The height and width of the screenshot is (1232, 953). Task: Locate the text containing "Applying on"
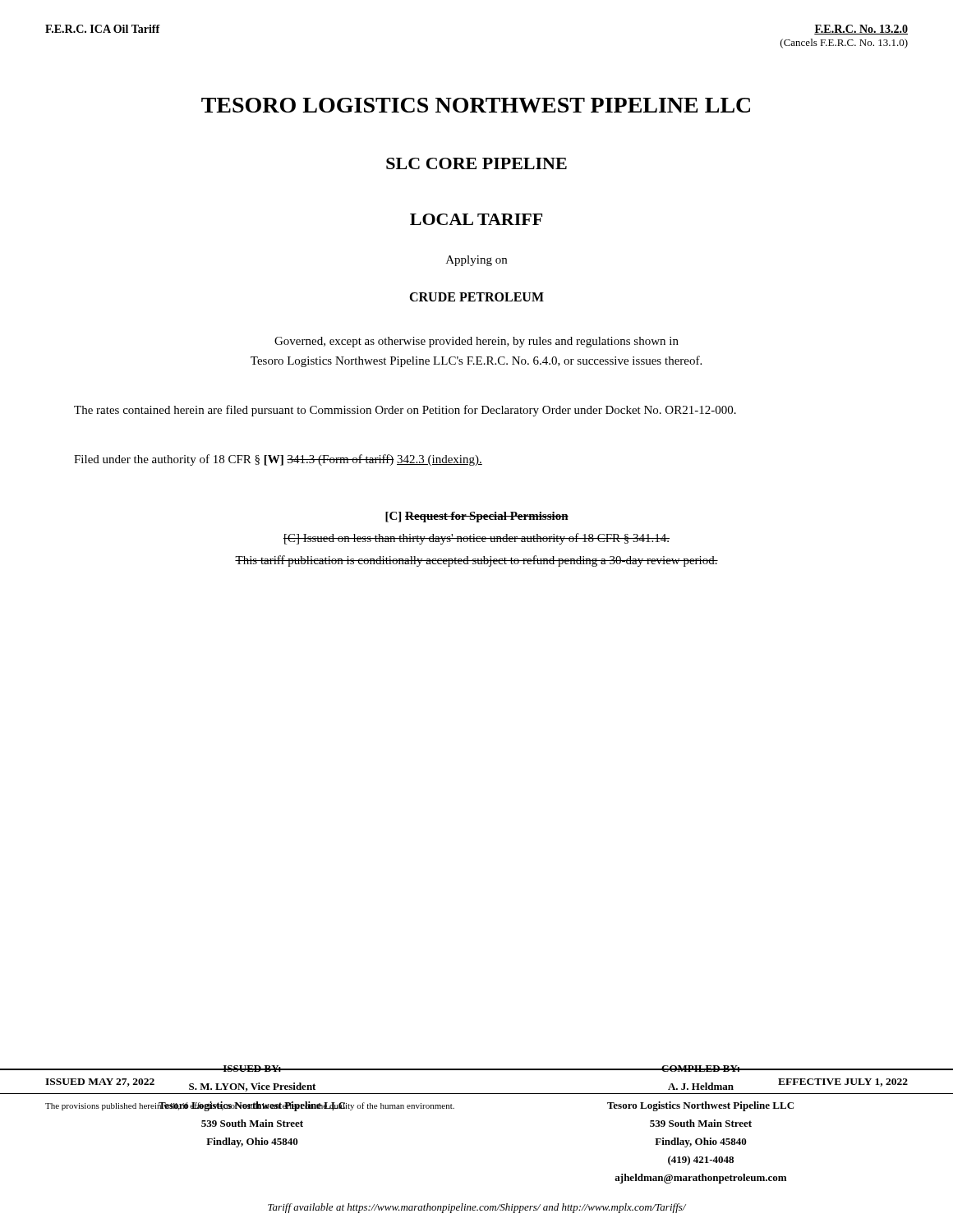(x=476, y=260)
